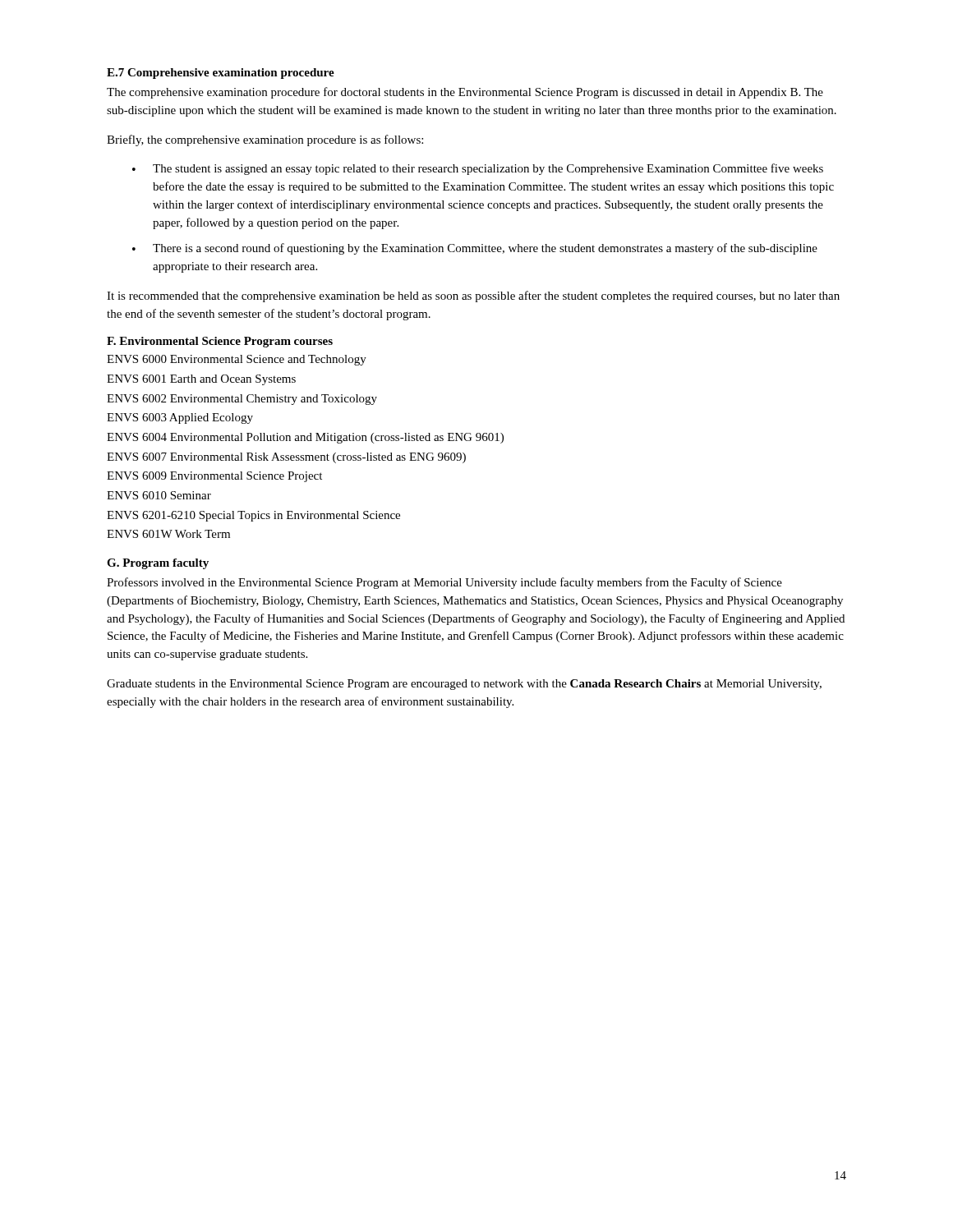
Task: Select the text starting "• The student is assigned"
Action: (x=489, y=196)
